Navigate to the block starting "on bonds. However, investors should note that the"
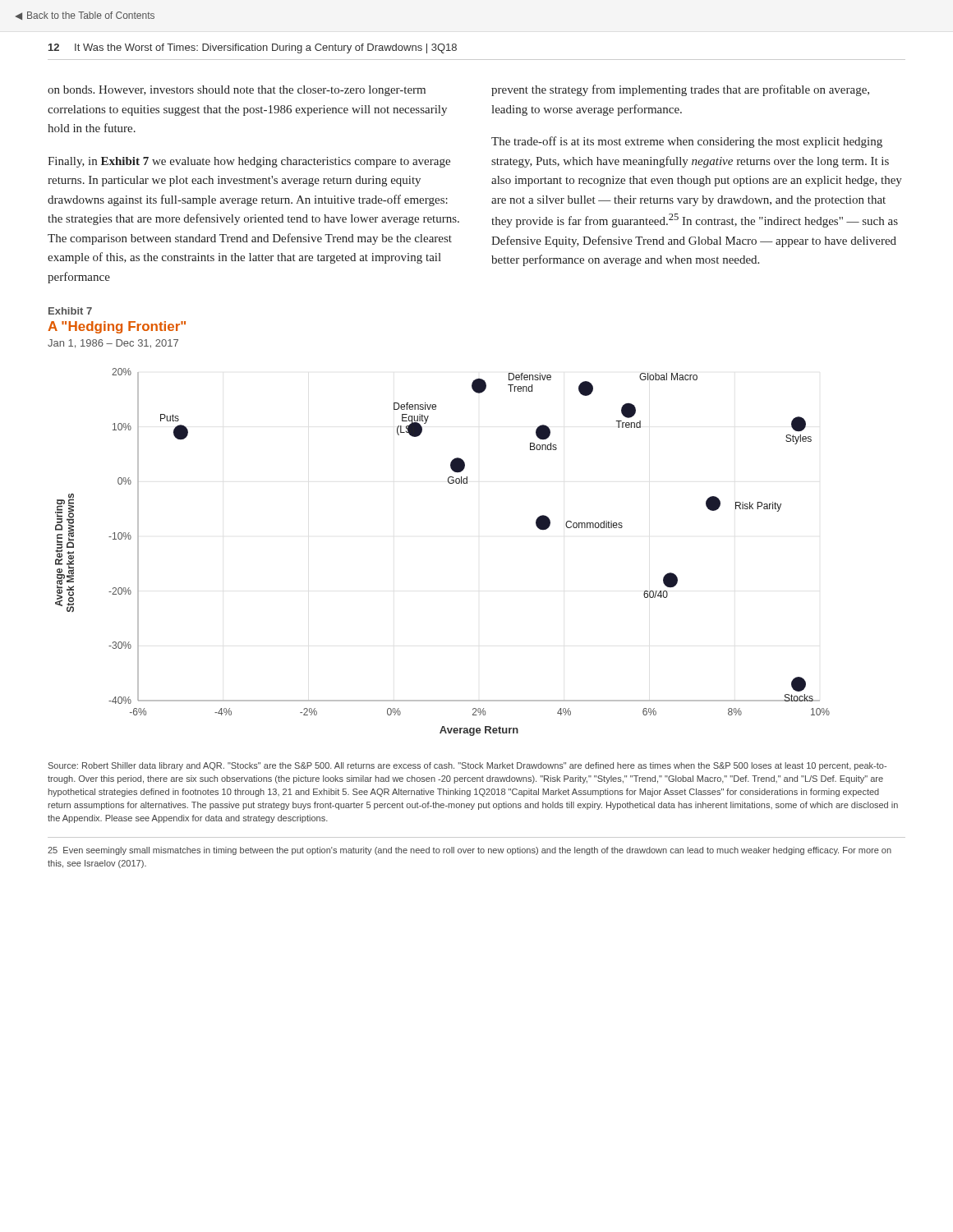This screenshot has height=1232, width=953. [247, 109]
